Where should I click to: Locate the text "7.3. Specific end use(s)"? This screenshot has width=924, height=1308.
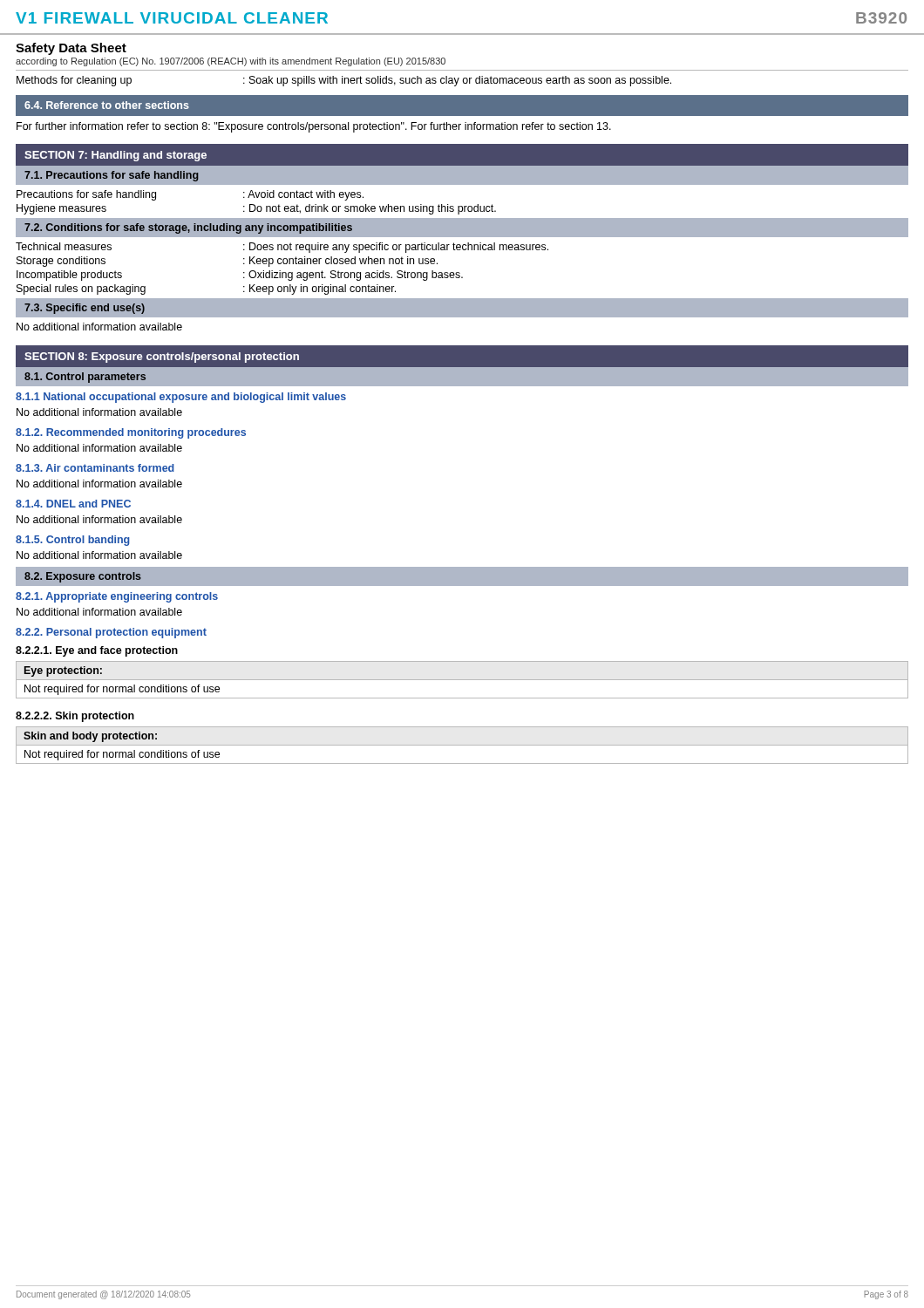point(85,308)
